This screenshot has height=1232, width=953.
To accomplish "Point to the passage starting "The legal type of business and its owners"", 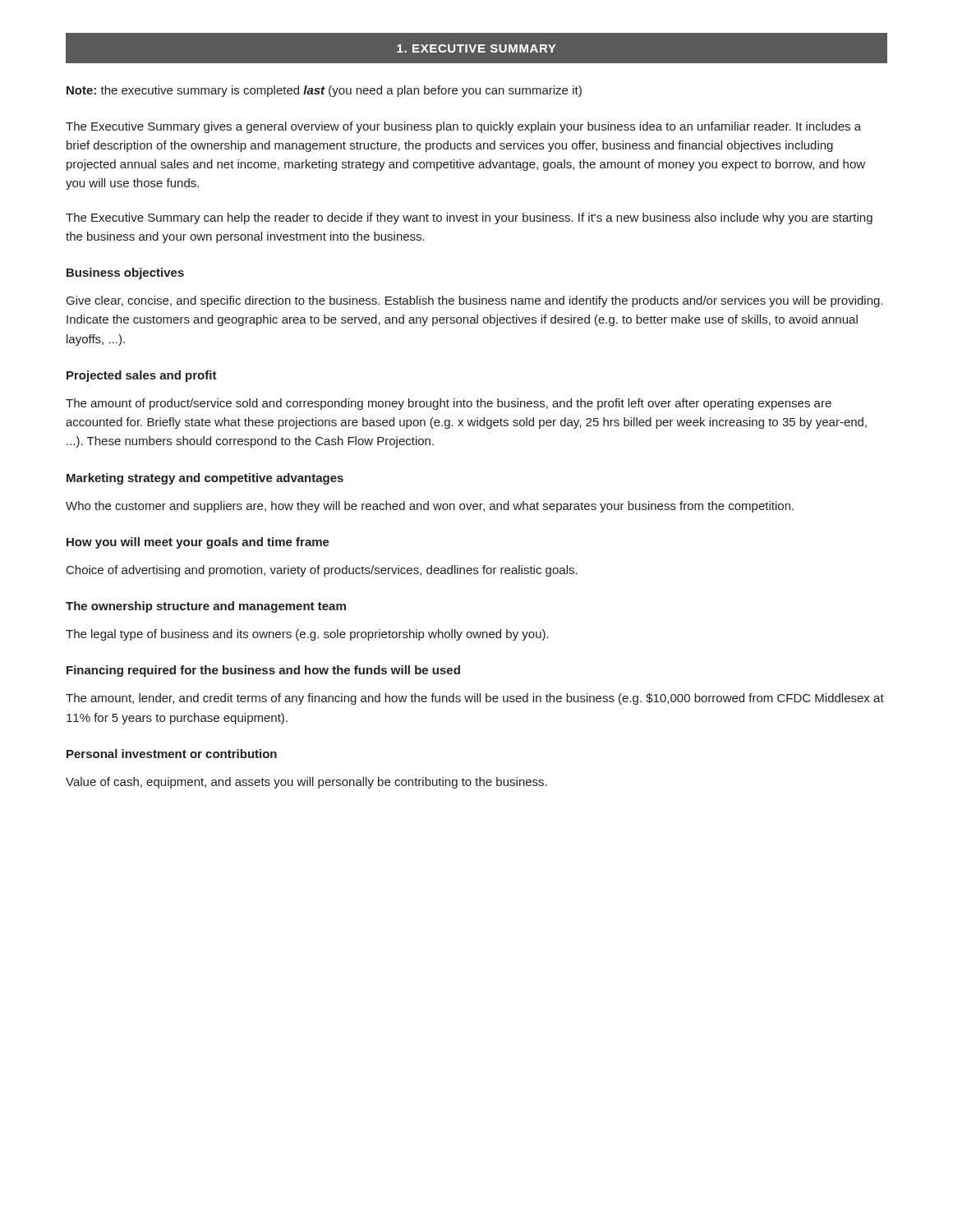I will coord(308,634).
